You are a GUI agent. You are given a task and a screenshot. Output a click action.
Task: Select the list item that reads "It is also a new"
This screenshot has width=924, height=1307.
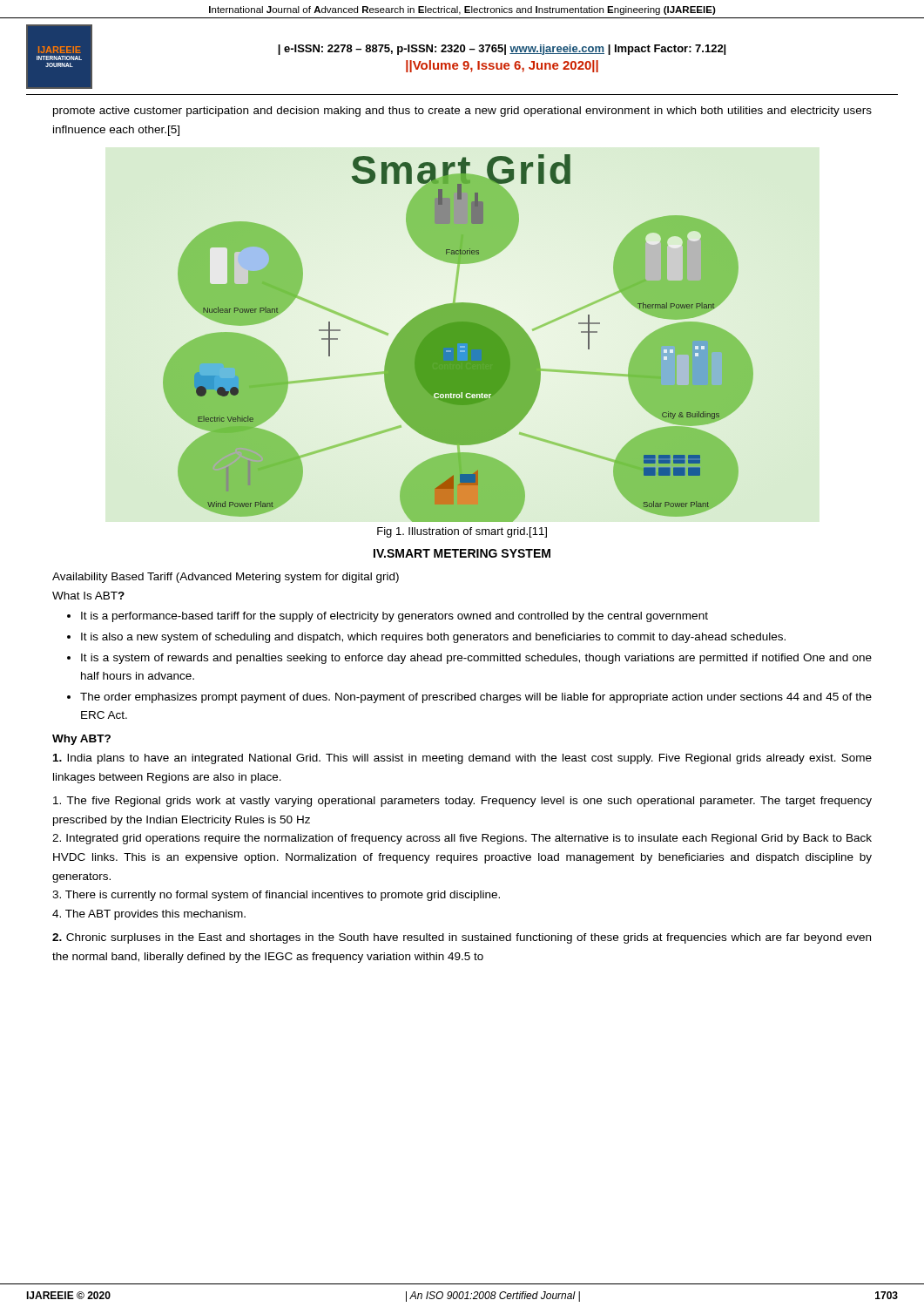[x=433, y=637]
